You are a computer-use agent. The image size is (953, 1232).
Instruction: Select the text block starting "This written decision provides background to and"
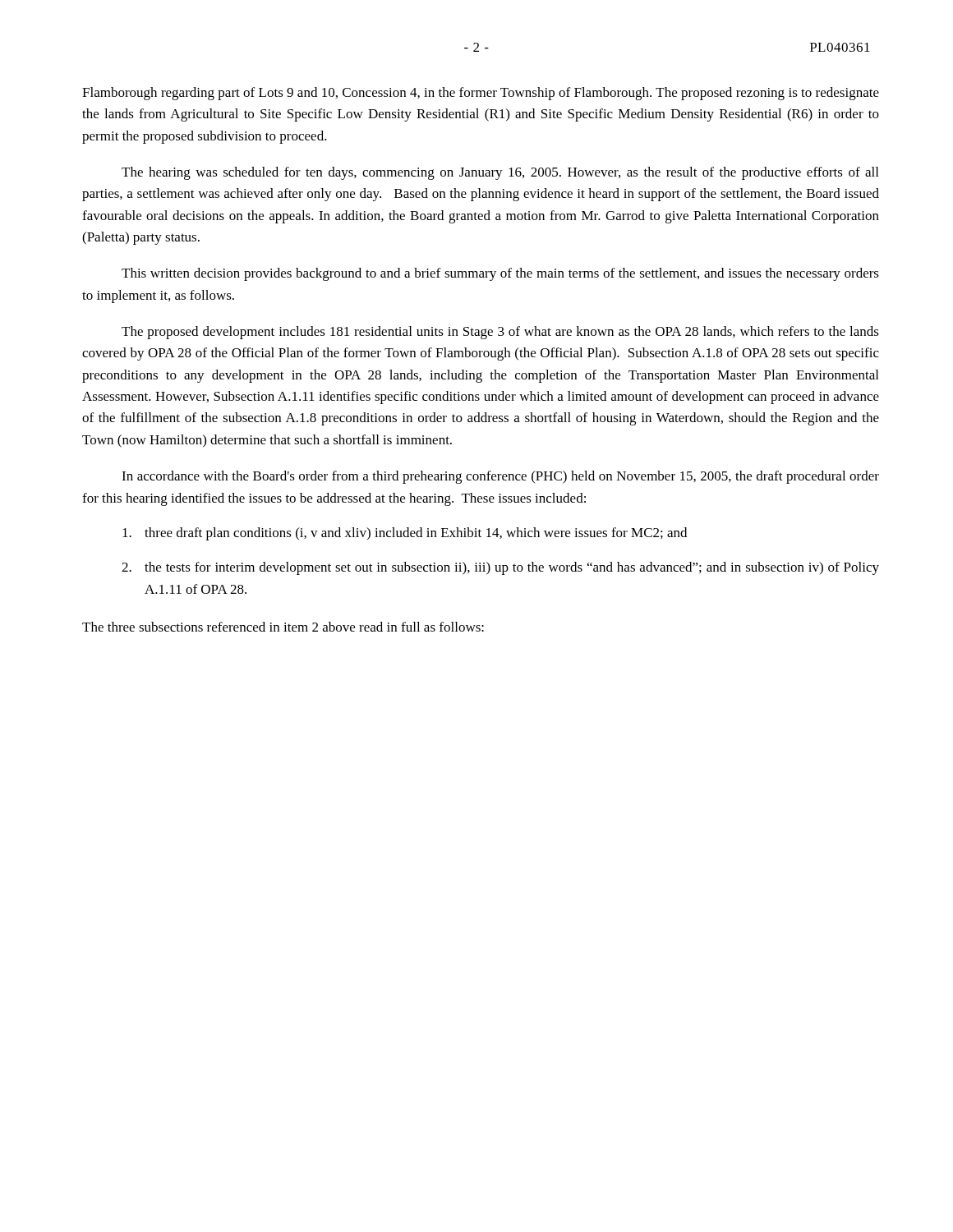point(481,285)
